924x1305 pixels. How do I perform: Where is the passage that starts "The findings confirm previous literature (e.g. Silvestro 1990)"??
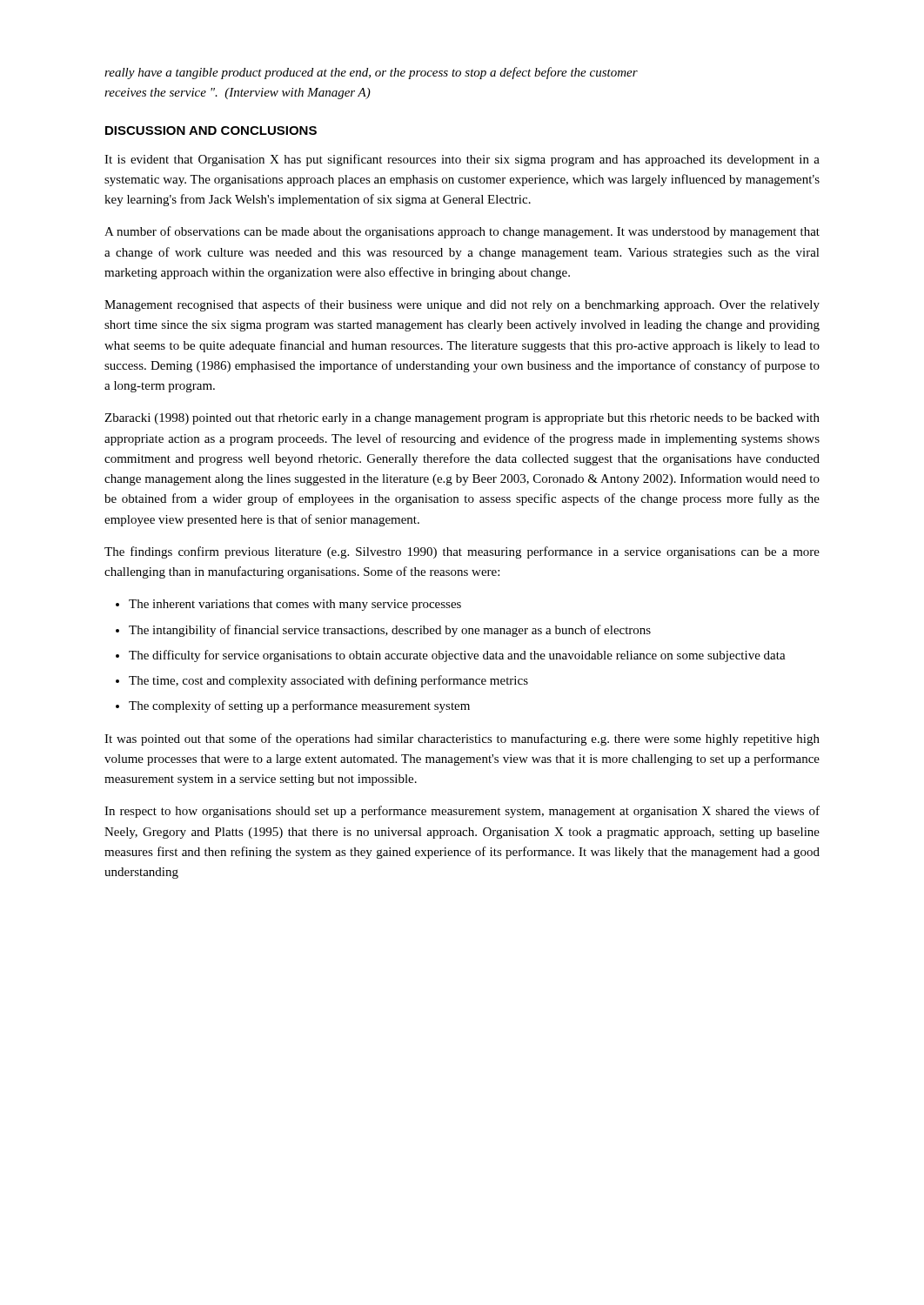click(x=462, y=561)
